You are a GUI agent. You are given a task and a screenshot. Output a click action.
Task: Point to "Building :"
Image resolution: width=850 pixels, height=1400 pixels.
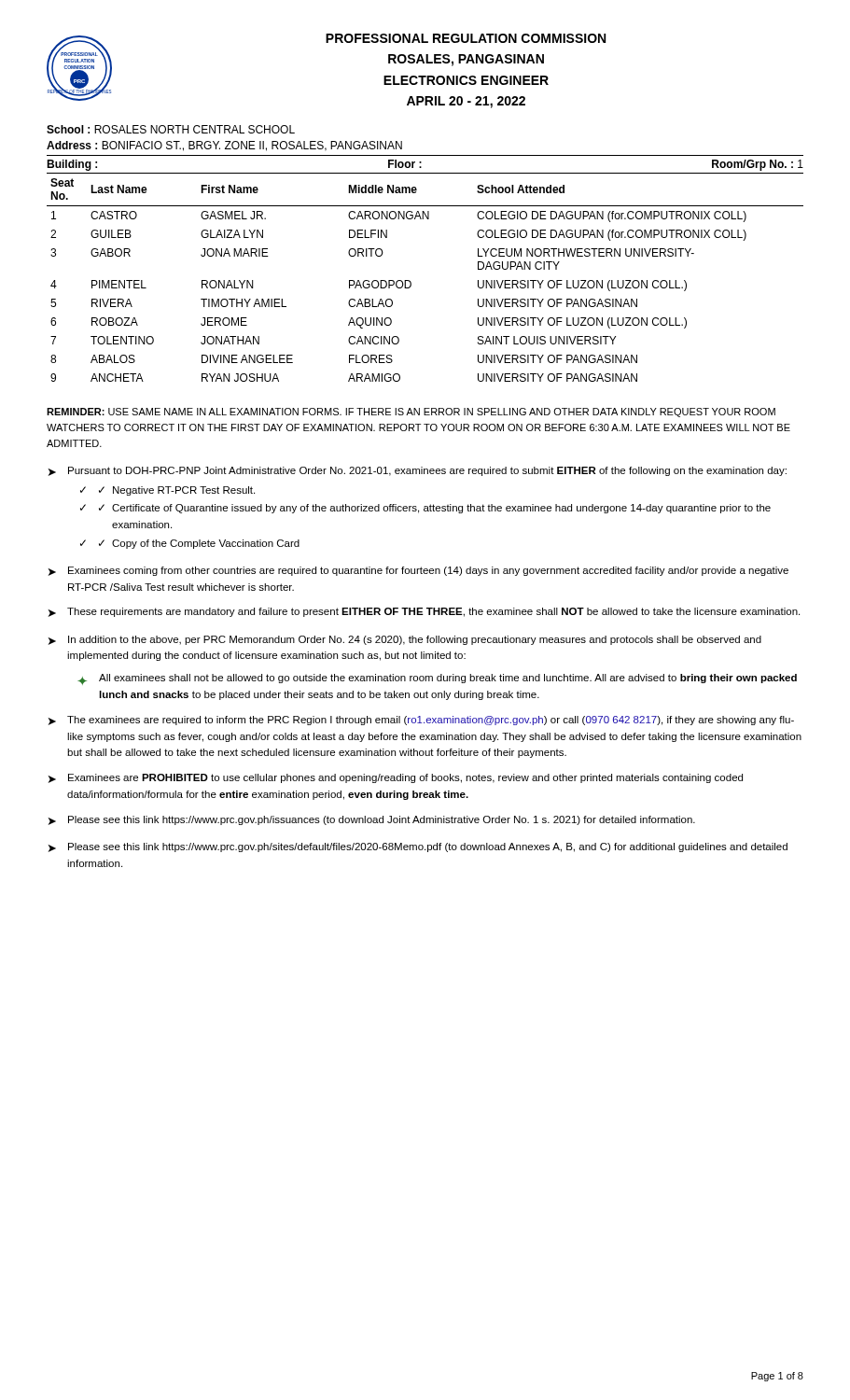(x=72, y=164)
